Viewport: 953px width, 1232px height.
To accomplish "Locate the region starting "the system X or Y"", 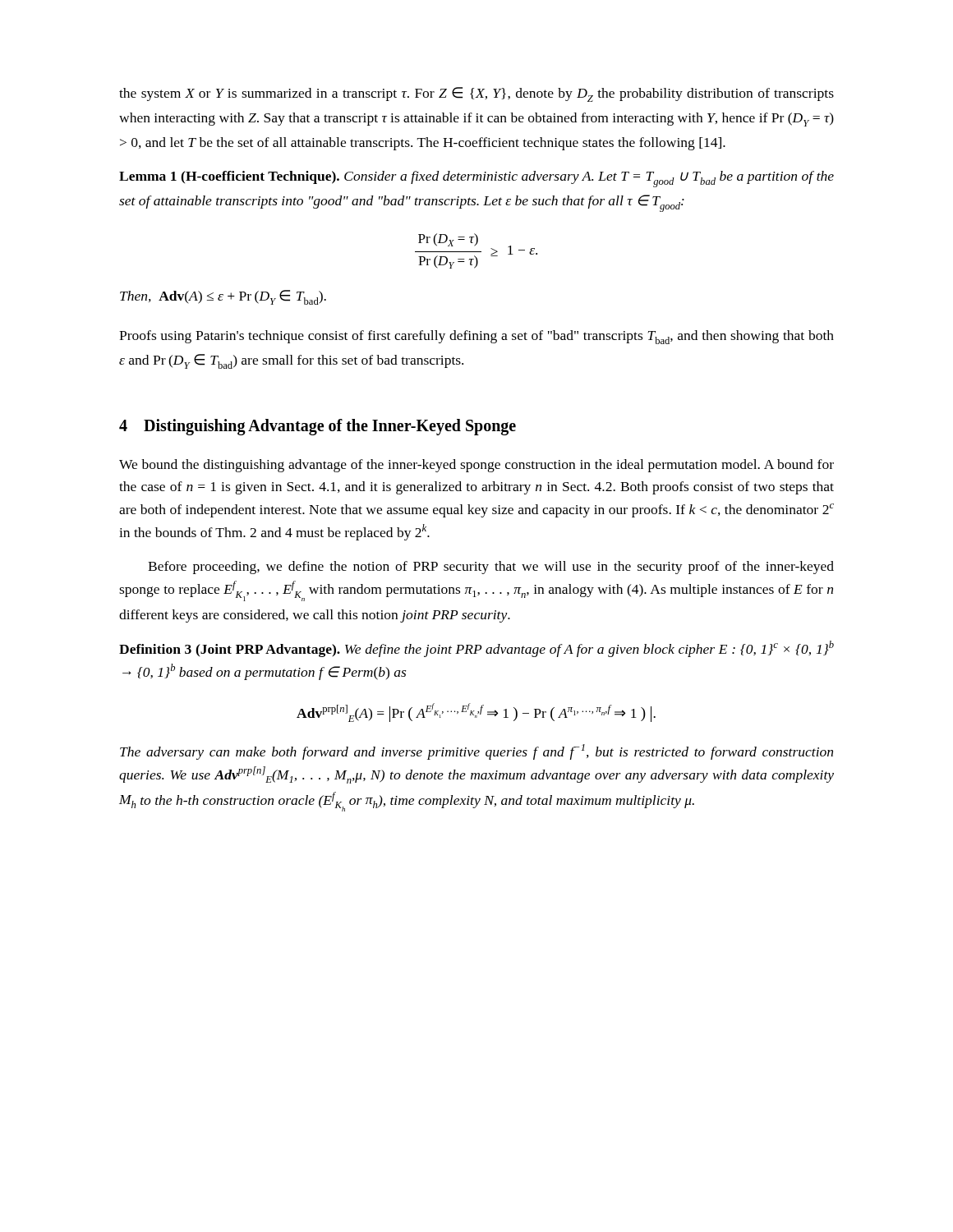I will tap(476, 117).
